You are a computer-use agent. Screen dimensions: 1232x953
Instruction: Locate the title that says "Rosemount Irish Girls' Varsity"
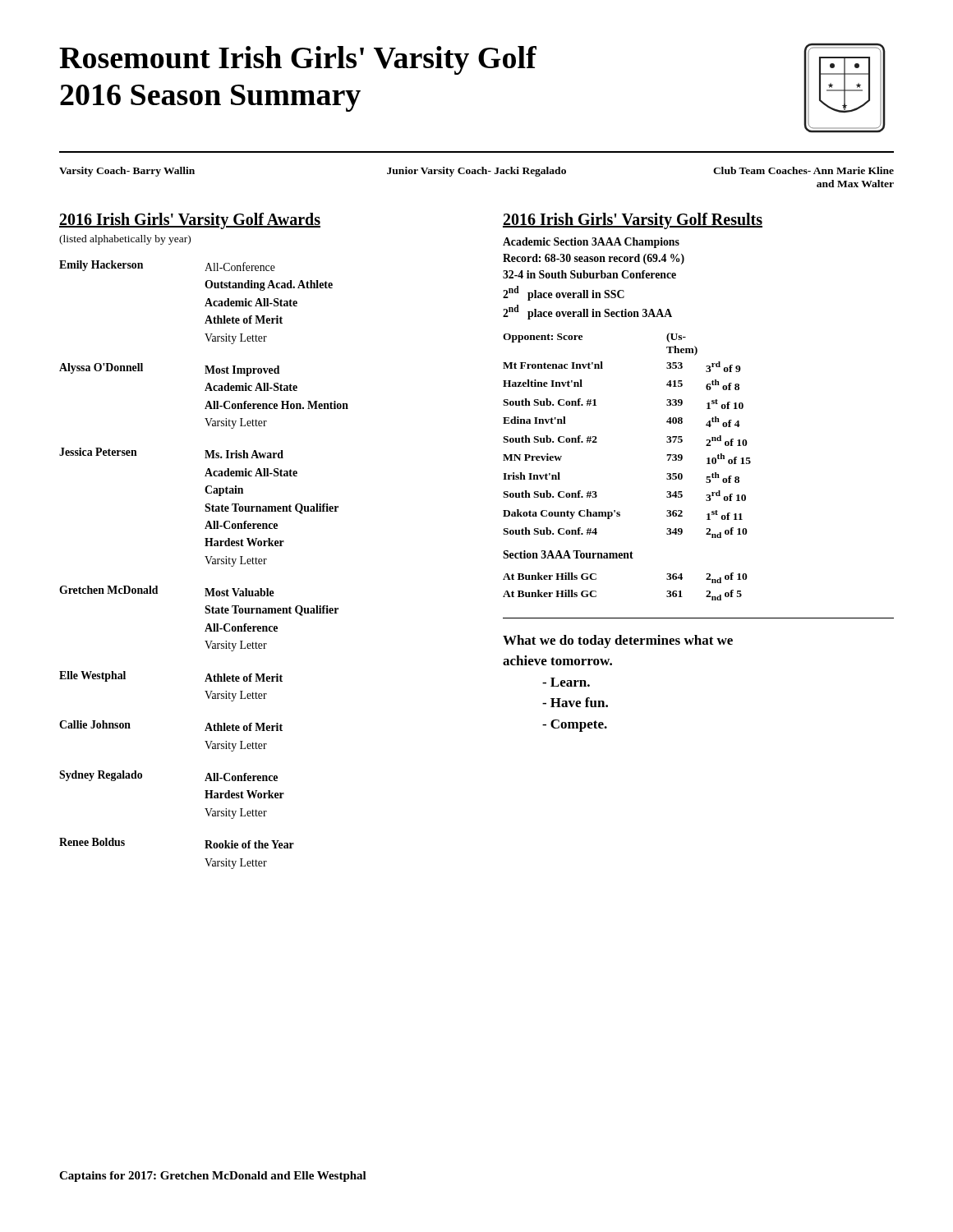421,76
